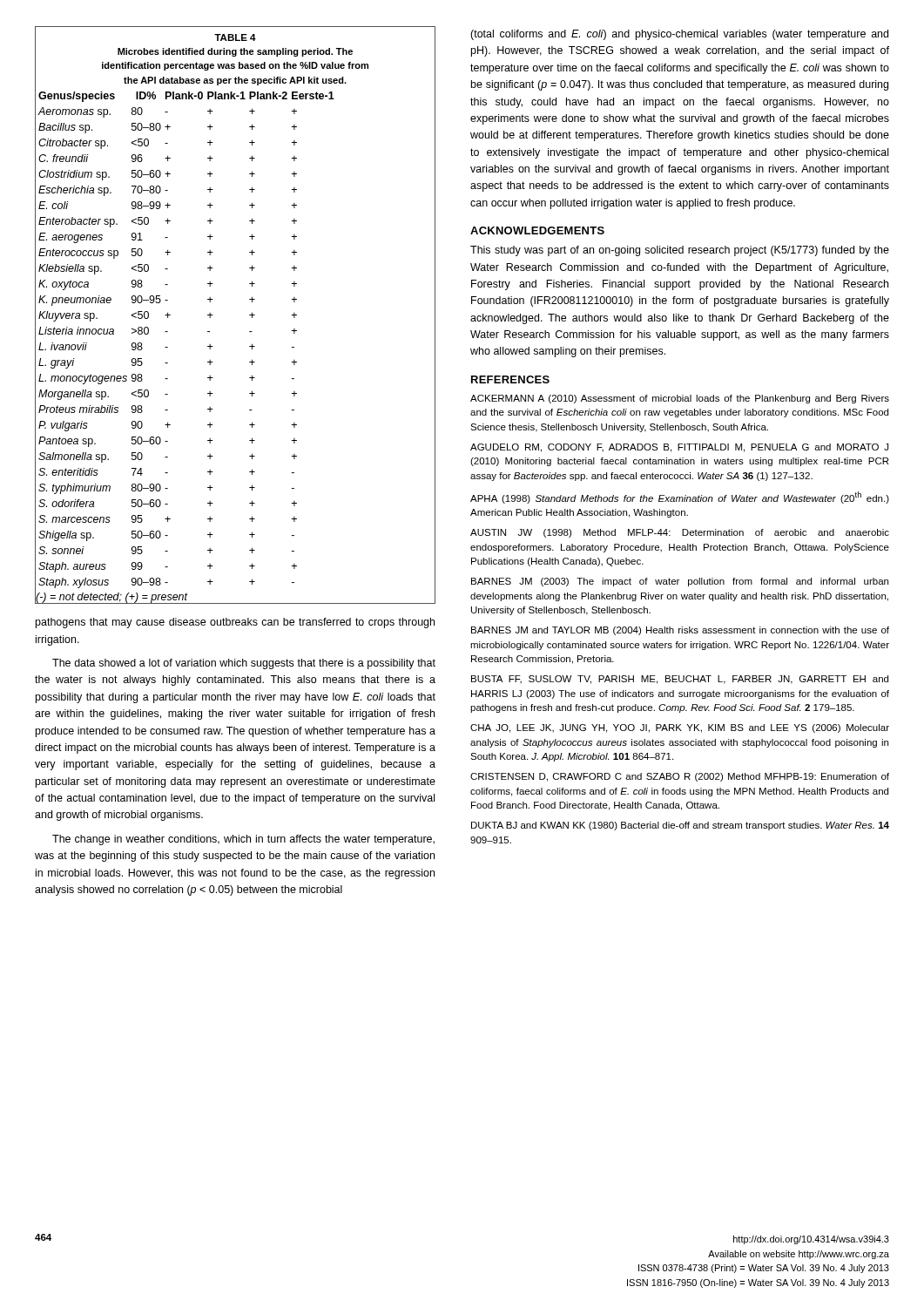
Task: Find the block on this page that starts "AGUDELO RM, CODONY F, ADRADOS B, FITTIPALDI"
Action: 680,461
